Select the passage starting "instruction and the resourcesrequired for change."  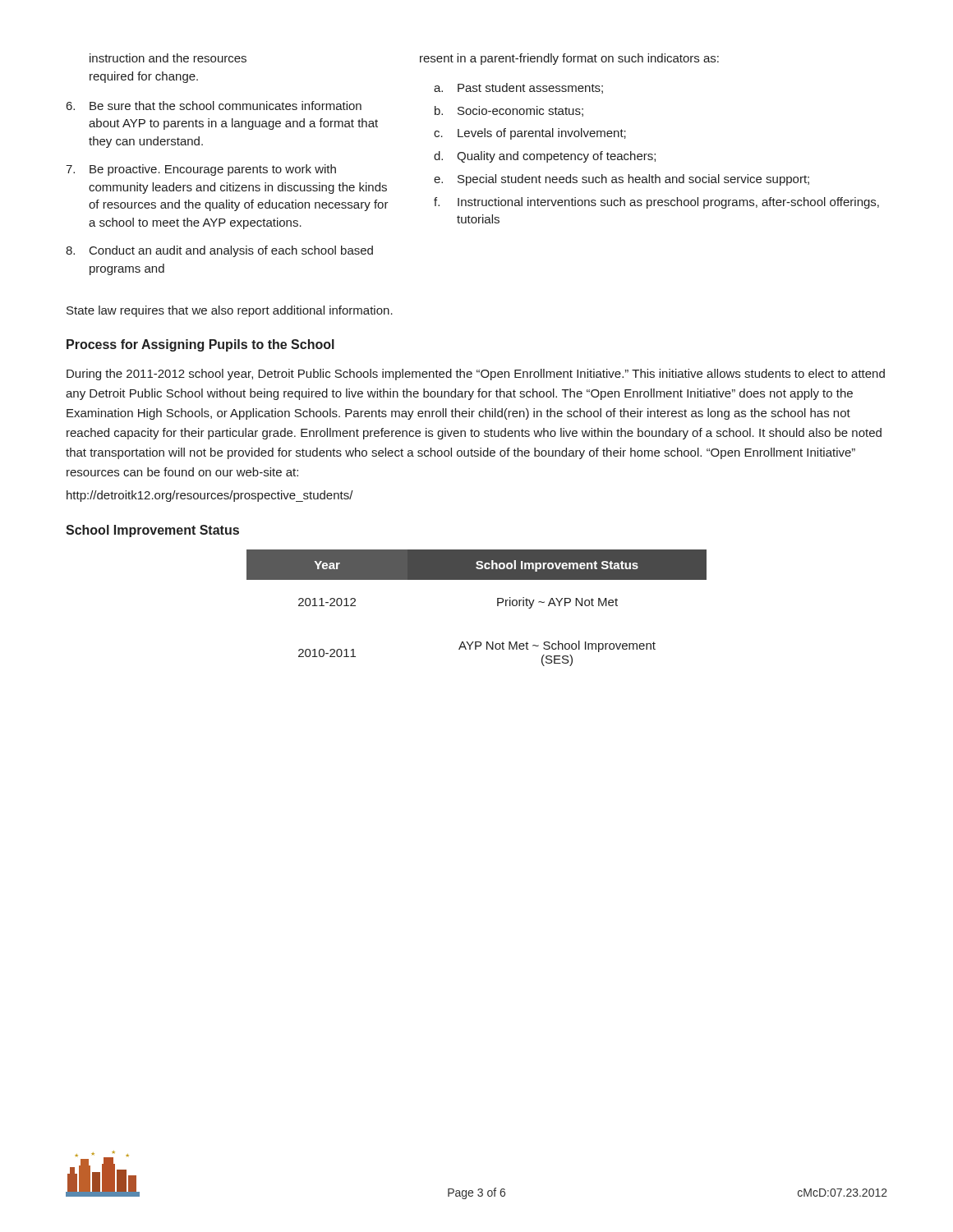168,67
